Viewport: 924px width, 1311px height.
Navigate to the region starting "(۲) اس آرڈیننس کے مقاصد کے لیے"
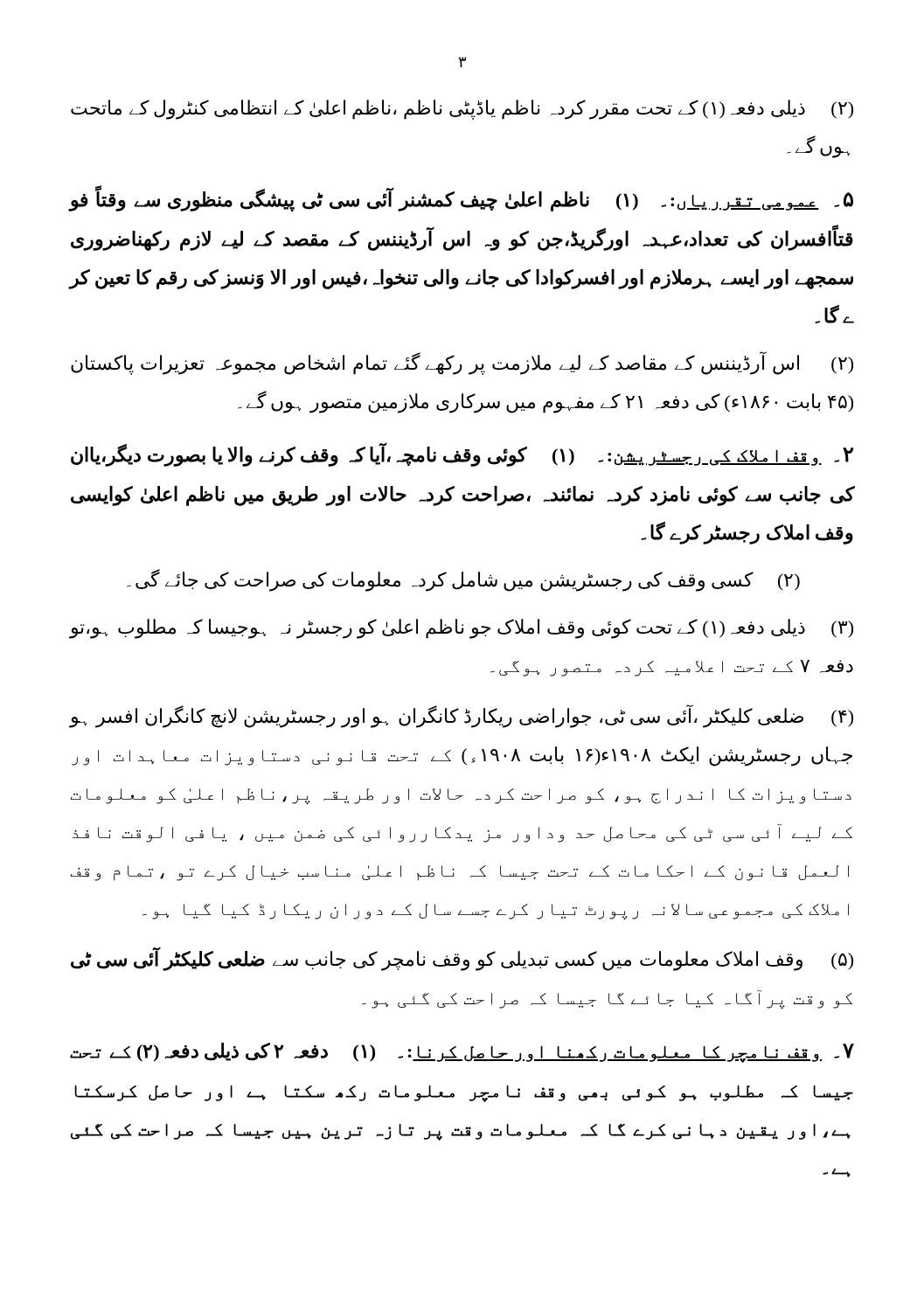pos(462,382)
